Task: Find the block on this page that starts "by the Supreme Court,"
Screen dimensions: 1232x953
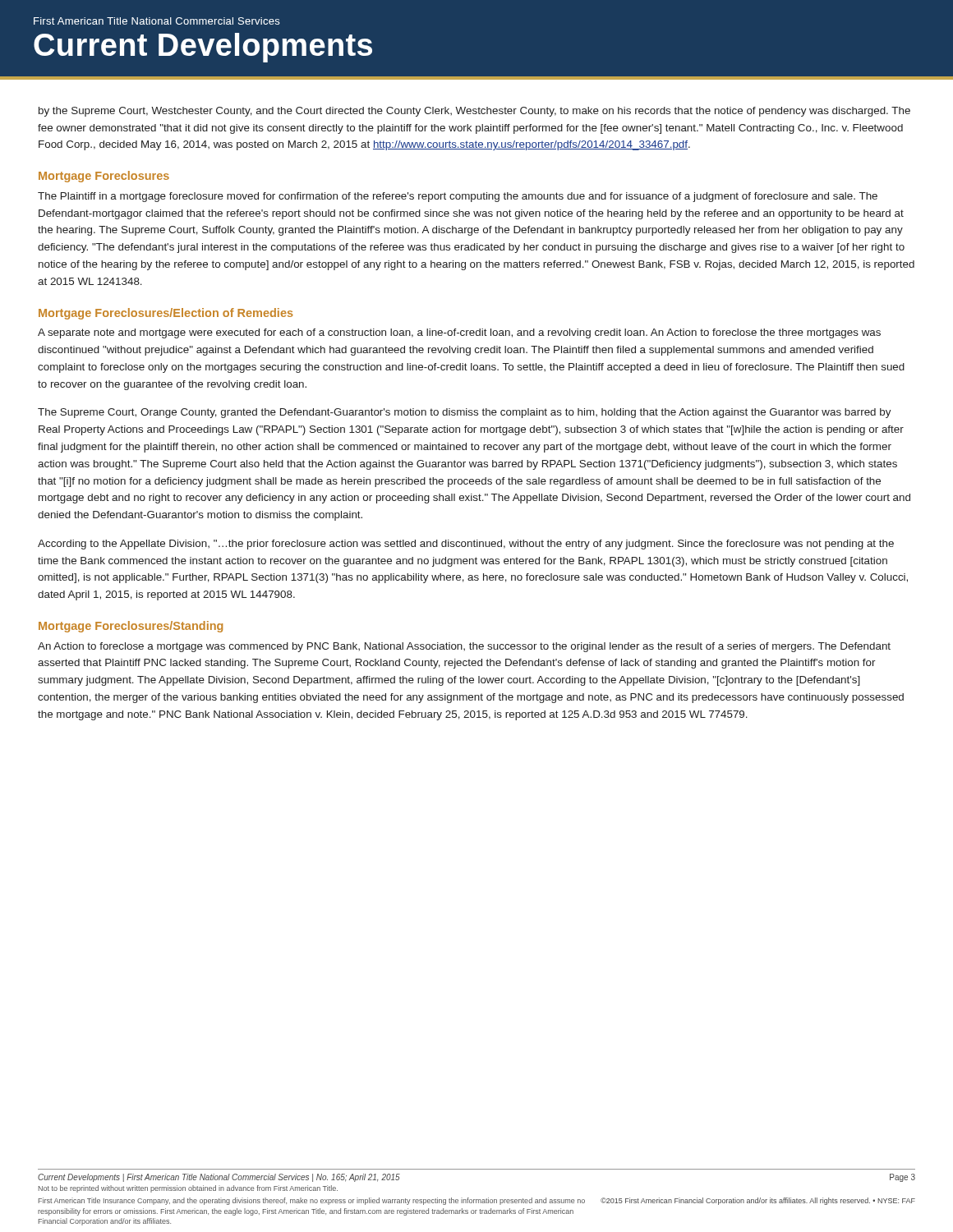Action: coord(474,127)
